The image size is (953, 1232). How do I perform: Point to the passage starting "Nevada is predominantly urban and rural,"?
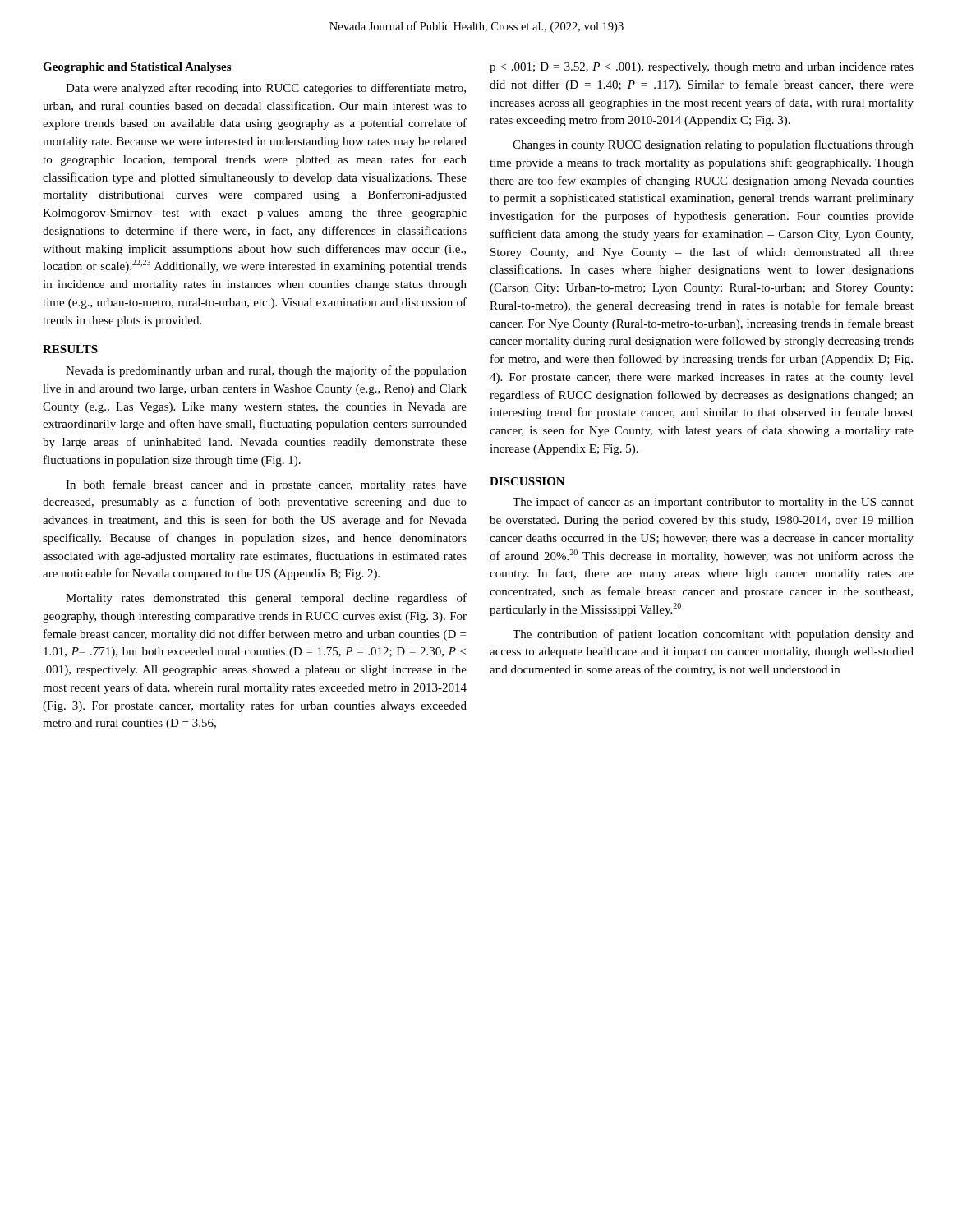coord(255,416)
